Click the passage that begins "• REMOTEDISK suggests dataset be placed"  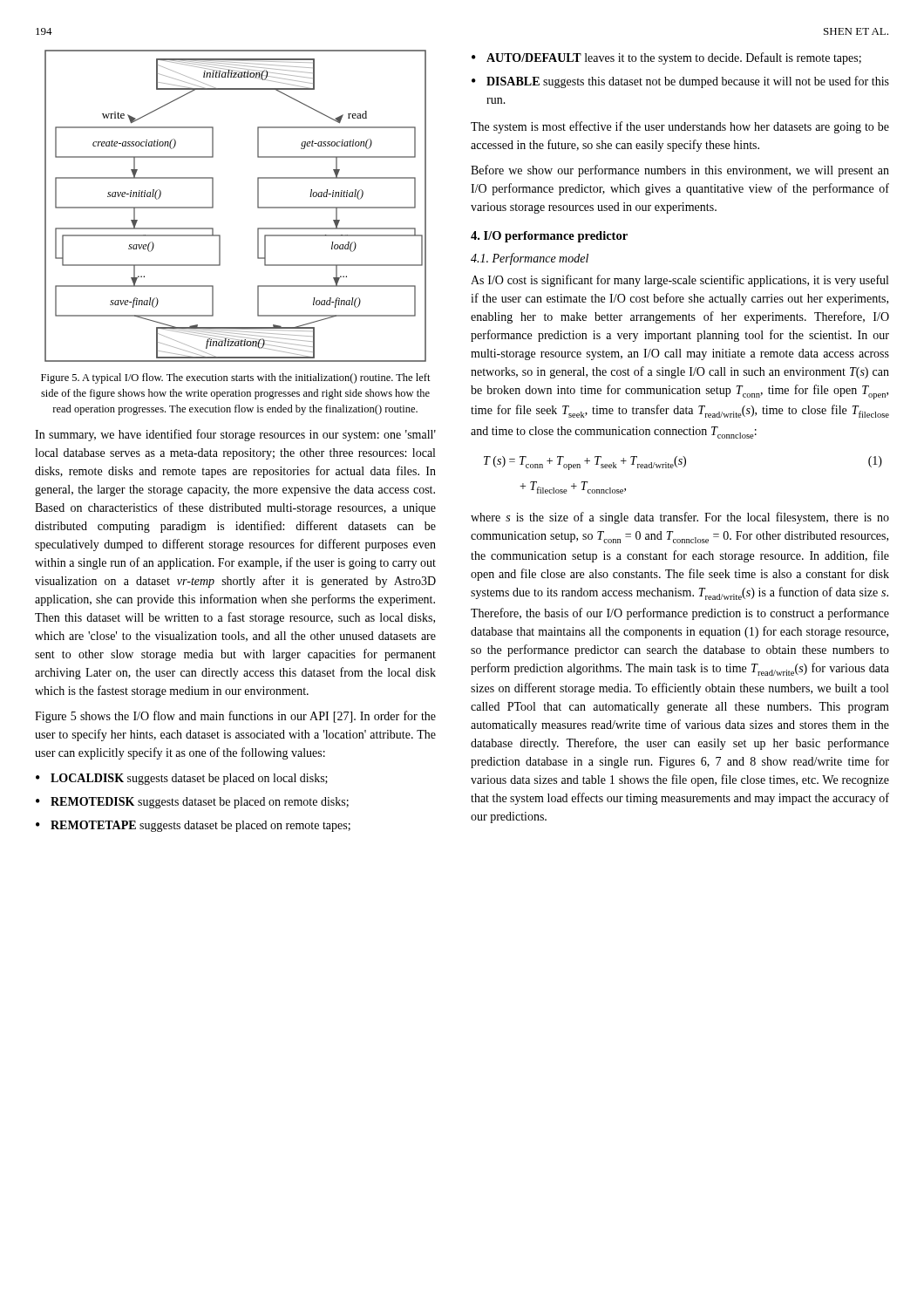(192, 802)
